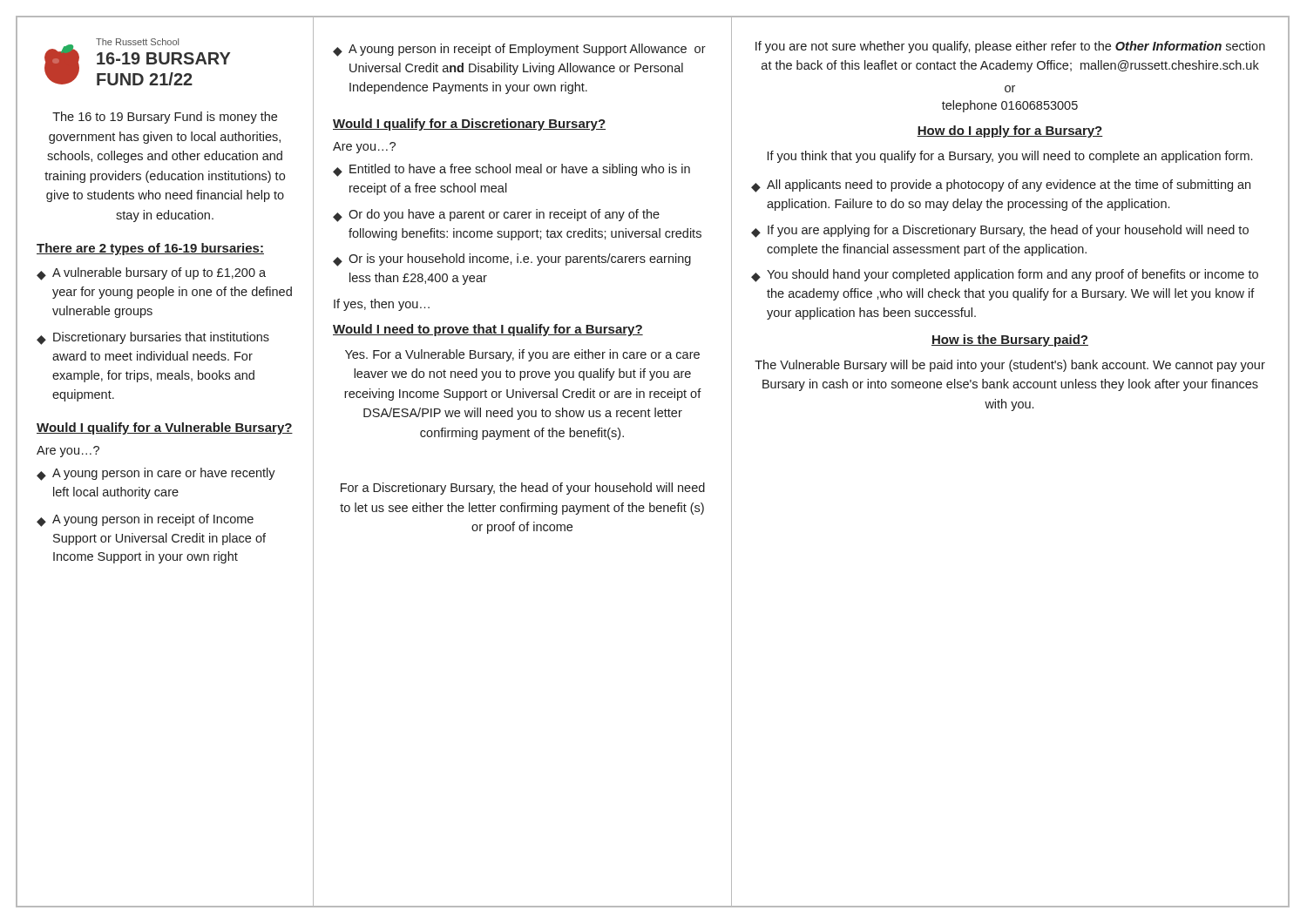
Task: Navigate to the block starting "How do I apply for a Bursary?"
Action: tap(1010, 130)
